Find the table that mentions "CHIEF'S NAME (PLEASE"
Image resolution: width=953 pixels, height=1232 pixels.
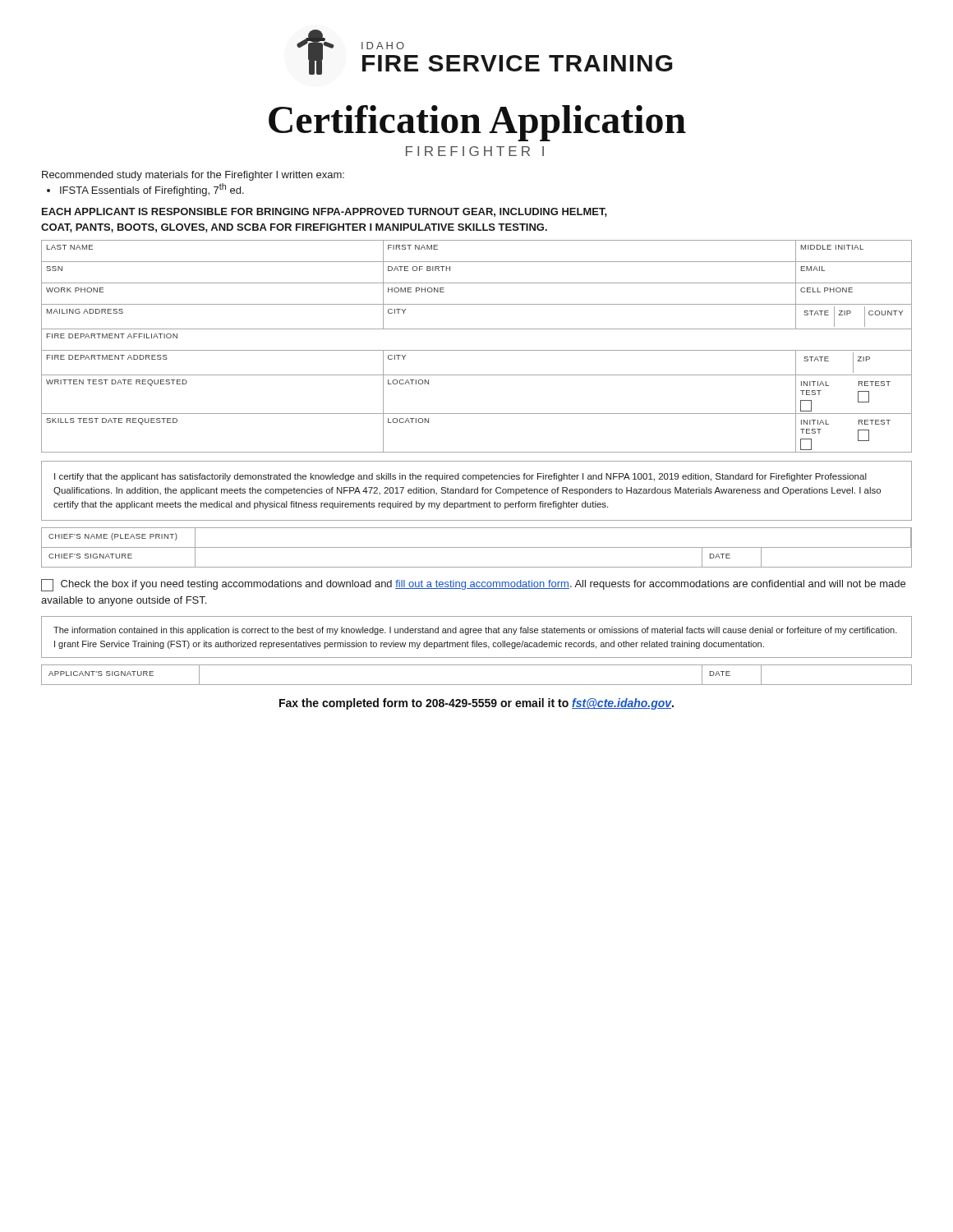point(476,548)
